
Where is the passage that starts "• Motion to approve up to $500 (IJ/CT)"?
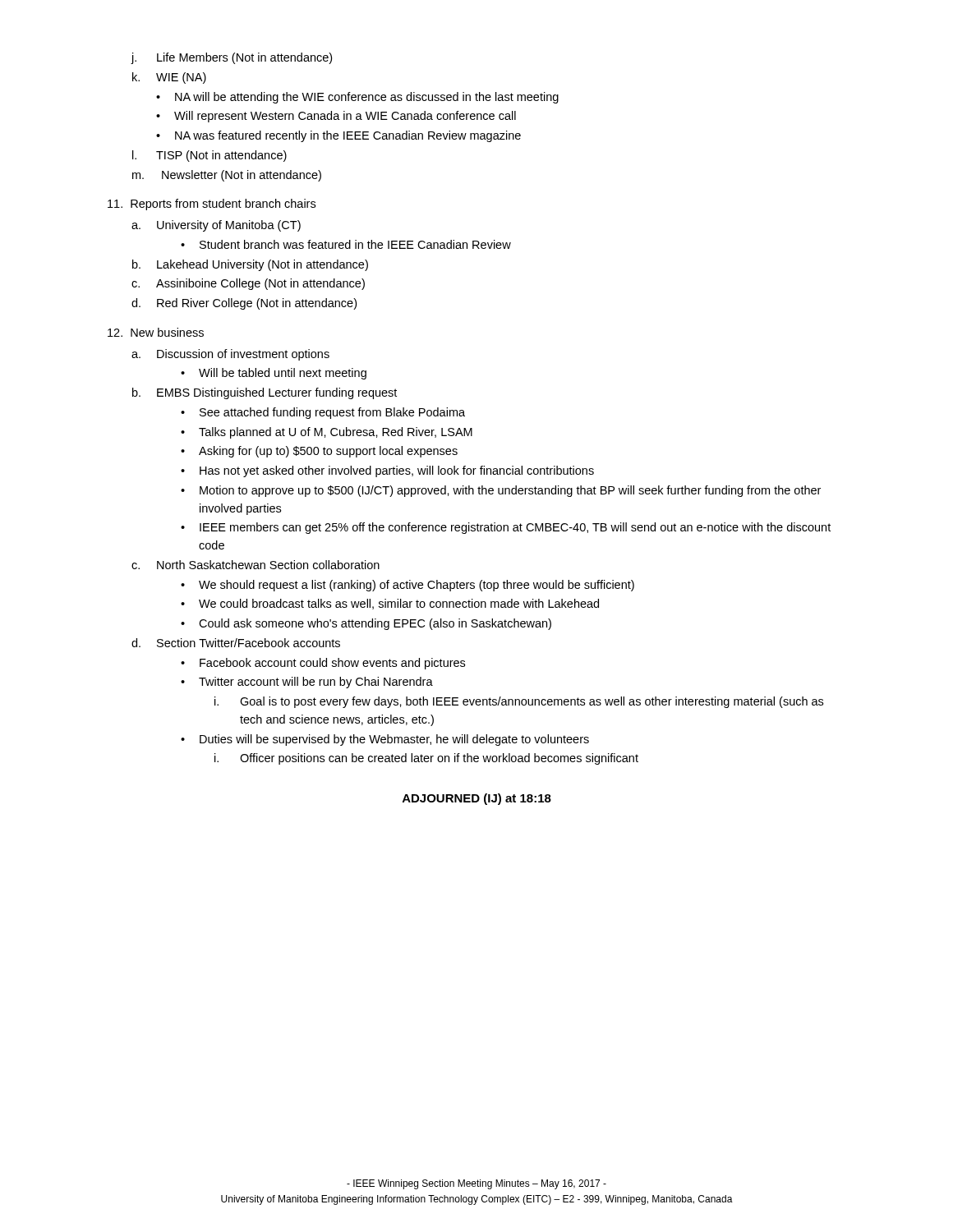click(x=513, y=500)
